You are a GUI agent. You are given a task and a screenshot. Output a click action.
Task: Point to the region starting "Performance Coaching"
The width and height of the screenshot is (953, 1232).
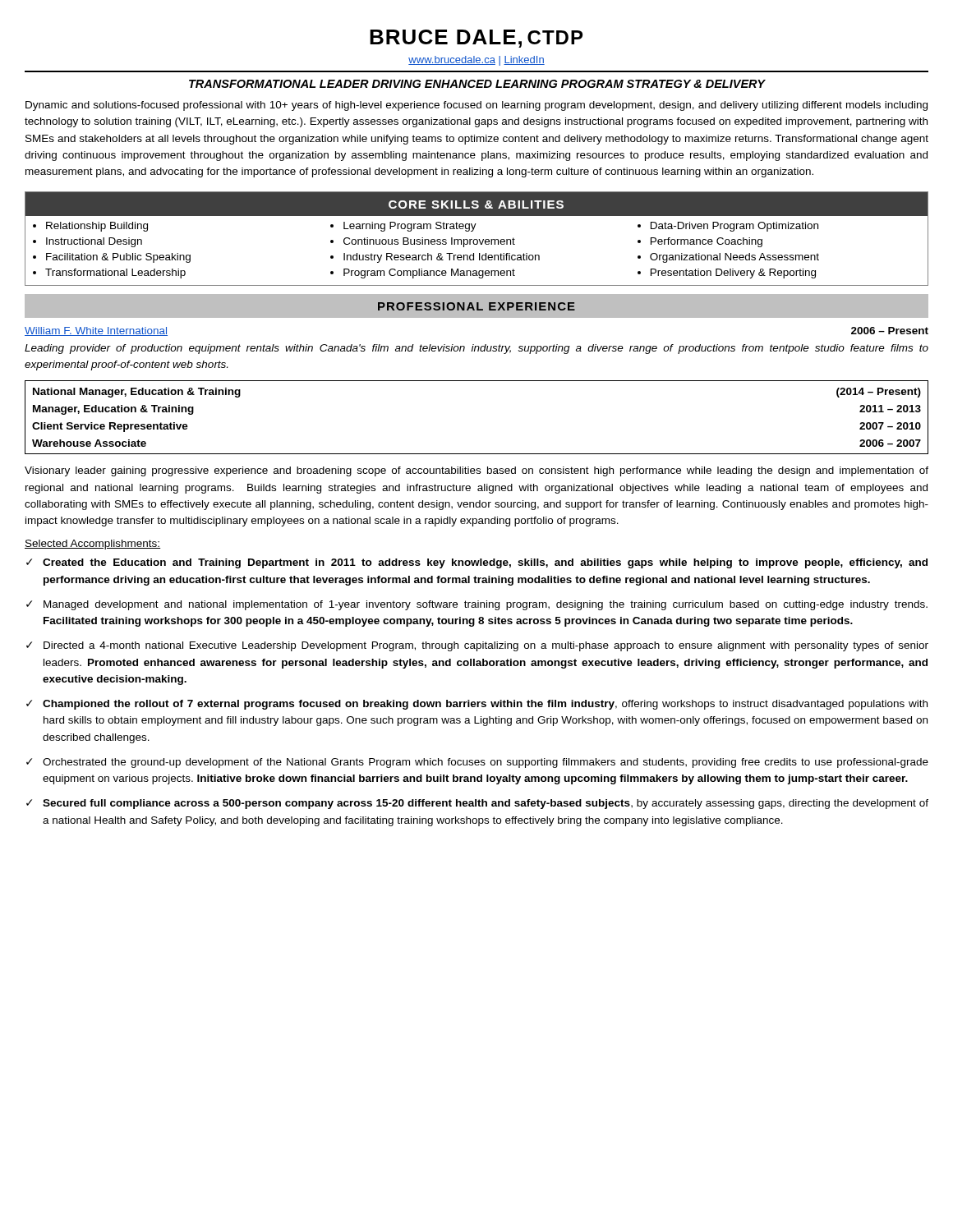[x=706, y=241]
